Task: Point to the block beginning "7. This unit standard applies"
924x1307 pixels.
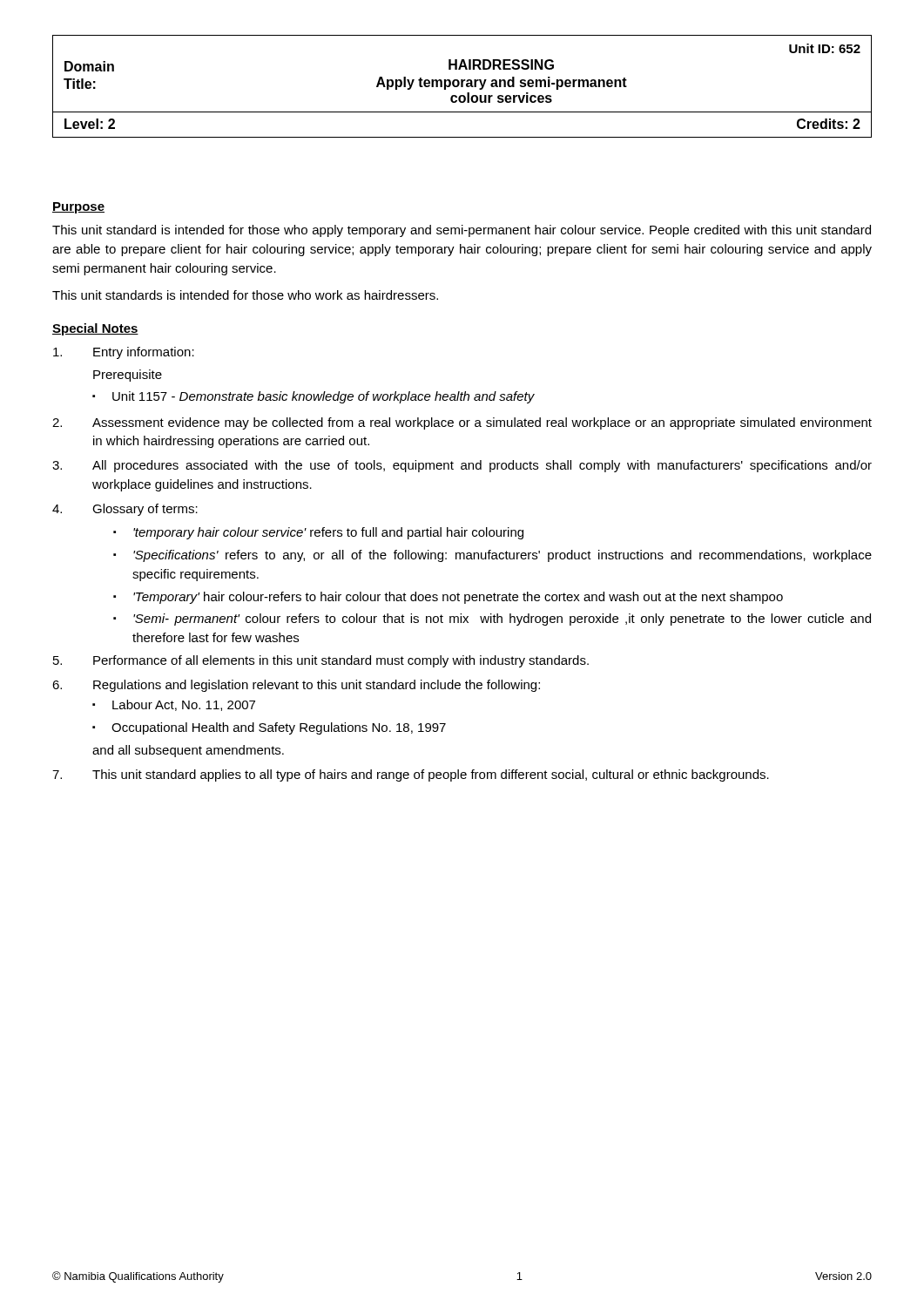Action: click(462, 774)
